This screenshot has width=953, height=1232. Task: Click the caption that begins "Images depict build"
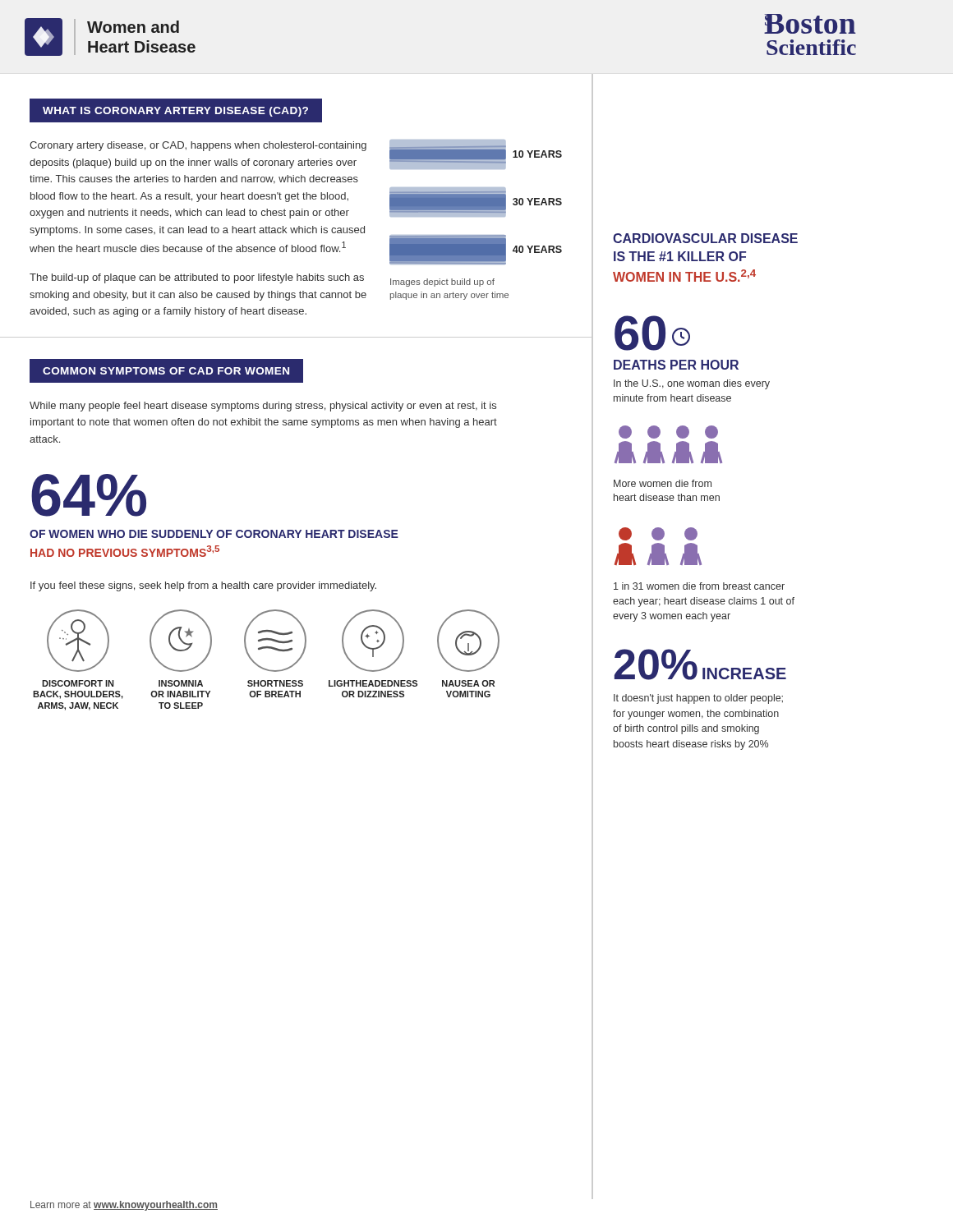coord(449,288)
